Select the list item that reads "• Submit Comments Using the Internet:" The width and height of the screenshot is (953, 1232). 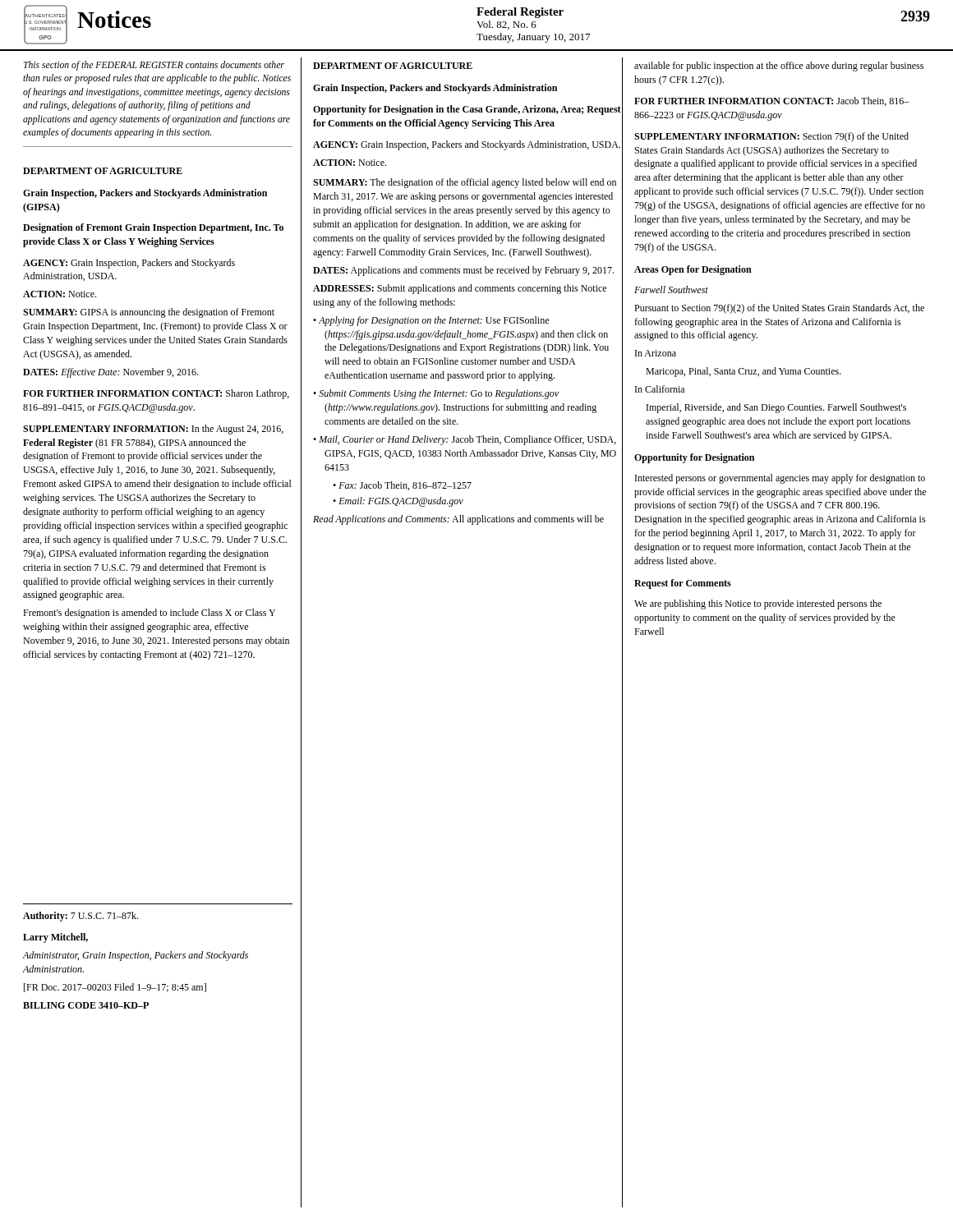pos(455,407)
